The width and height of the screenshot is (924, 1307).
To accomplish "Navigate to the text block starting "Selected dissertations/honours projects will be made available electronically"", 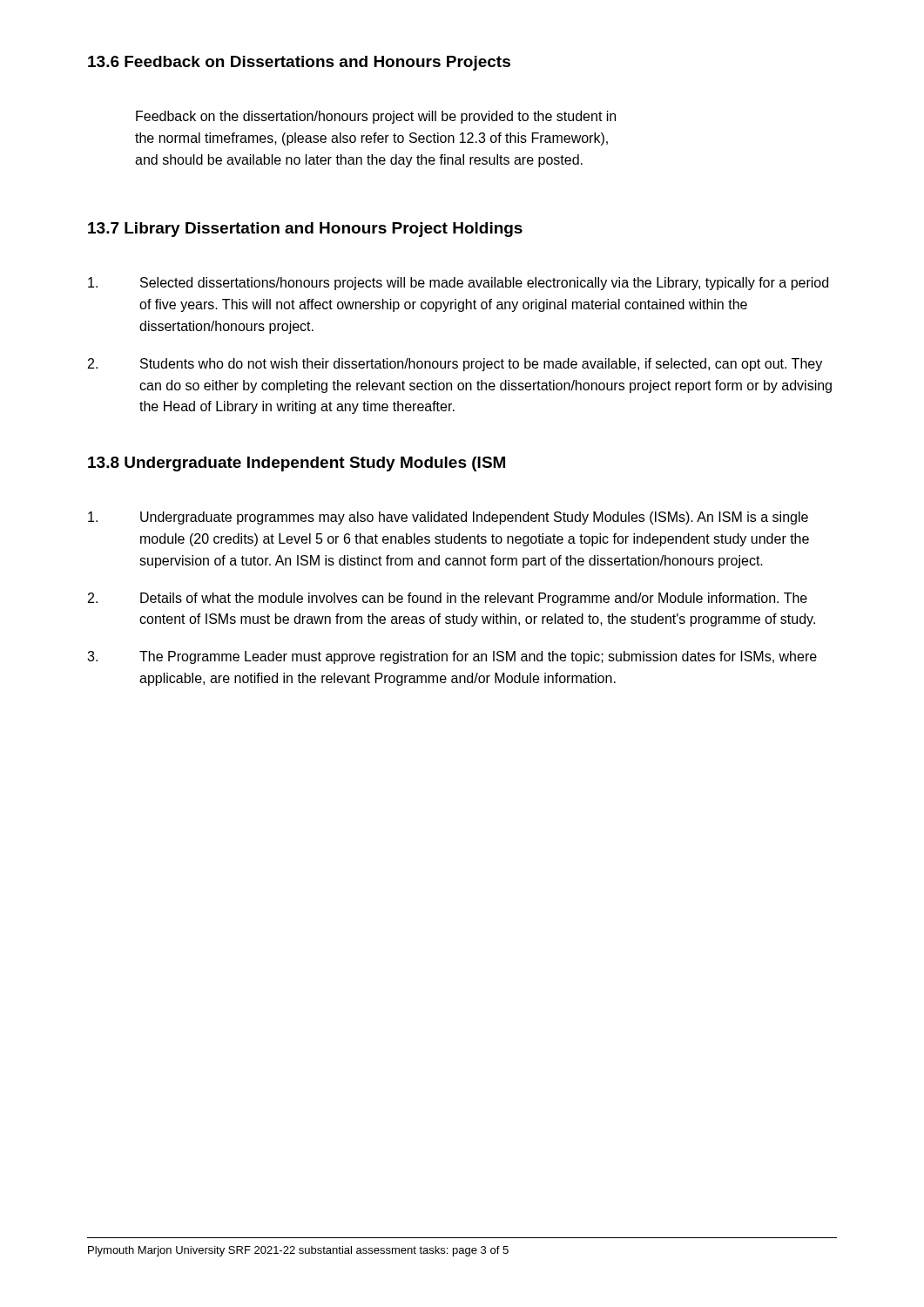I will [462, 305].
